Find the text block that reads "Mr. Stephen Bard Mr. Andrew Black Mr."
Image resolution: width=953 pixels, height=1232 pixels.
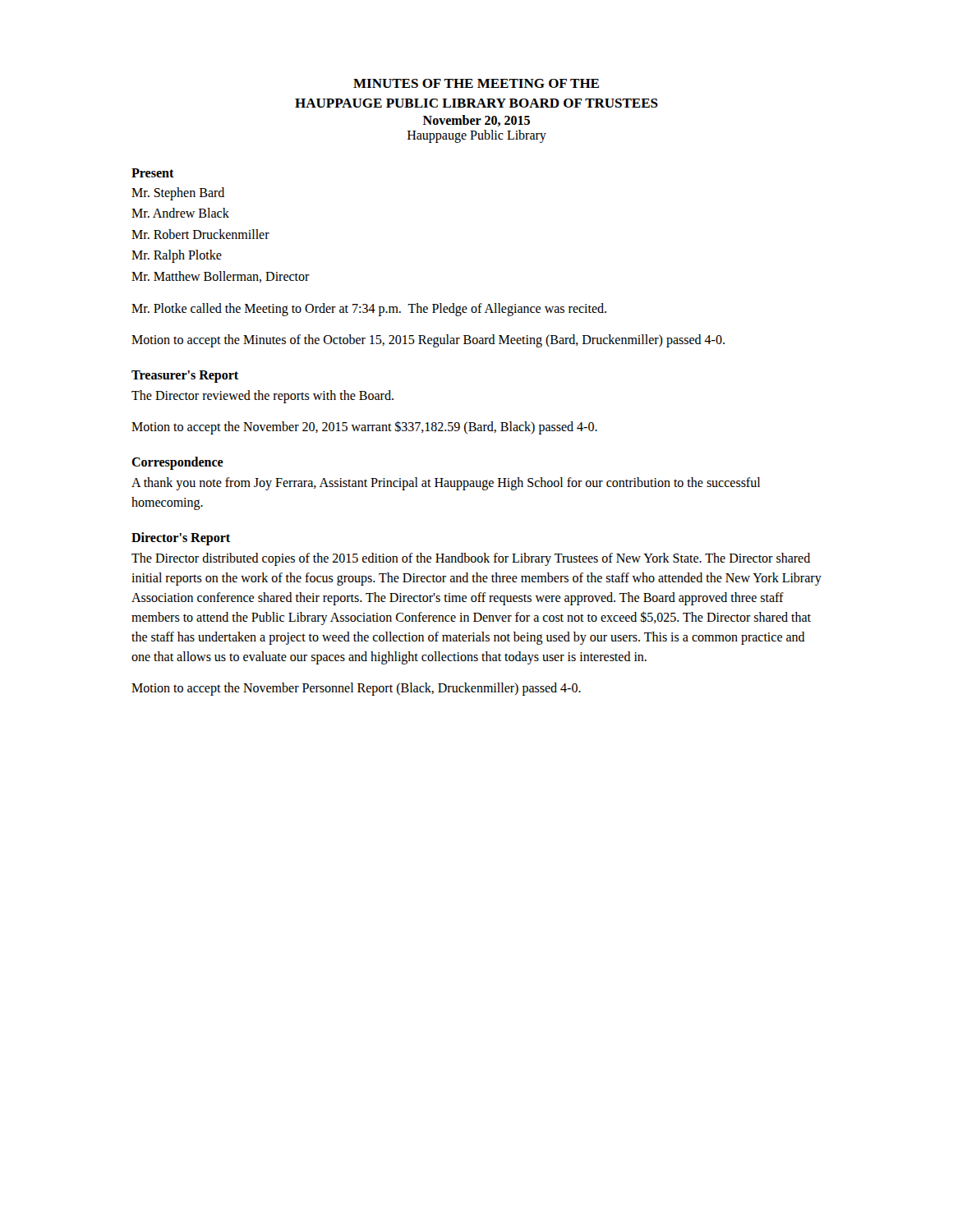pyautogui.click(x=220, y=234)
